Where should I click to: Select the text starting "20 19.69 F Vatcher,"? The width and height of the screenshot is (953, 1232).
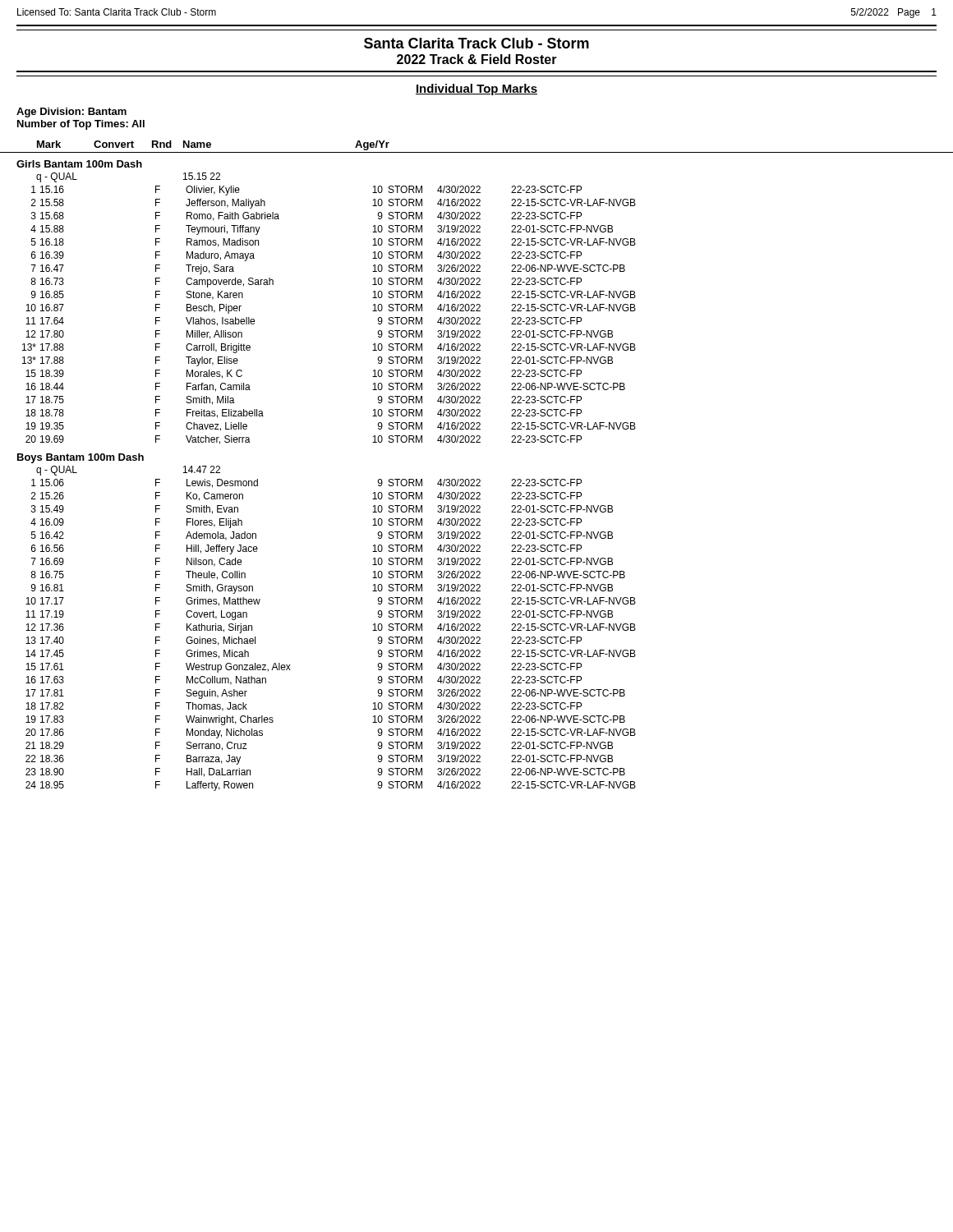tap(42, 440)
